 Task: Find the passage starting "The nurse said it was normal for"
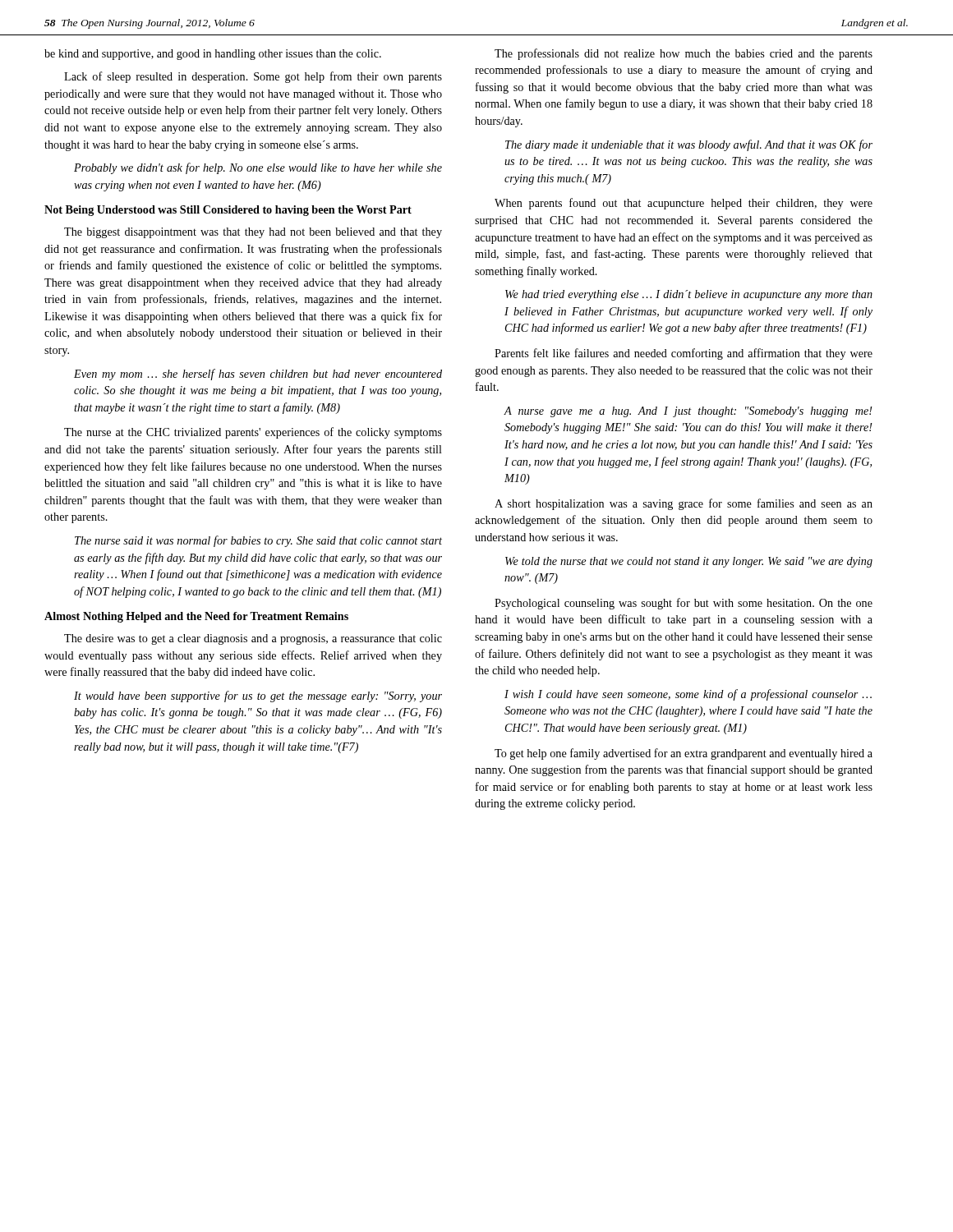258,566
